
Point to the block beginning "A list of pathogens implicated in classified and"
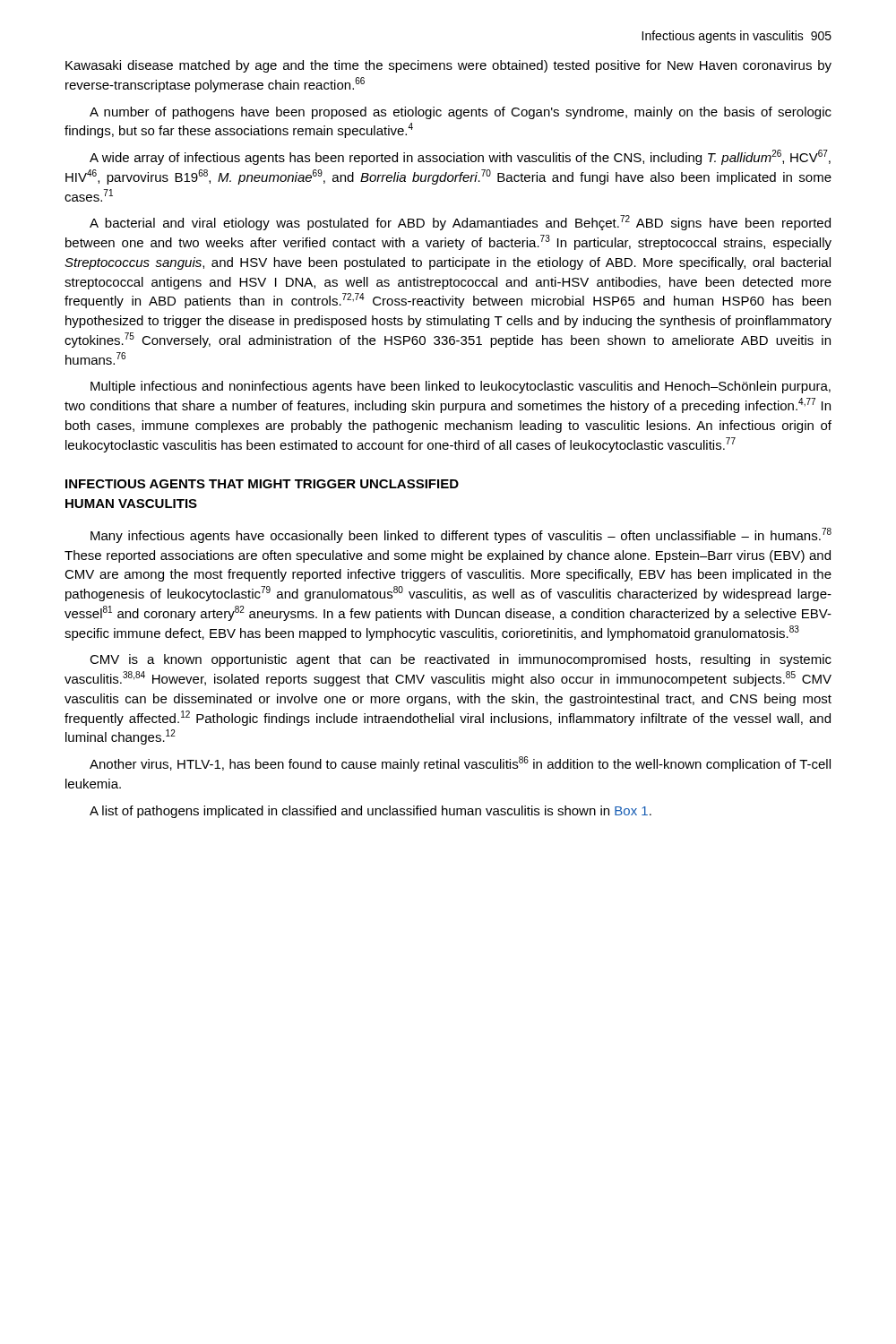[x=448, y=810]
